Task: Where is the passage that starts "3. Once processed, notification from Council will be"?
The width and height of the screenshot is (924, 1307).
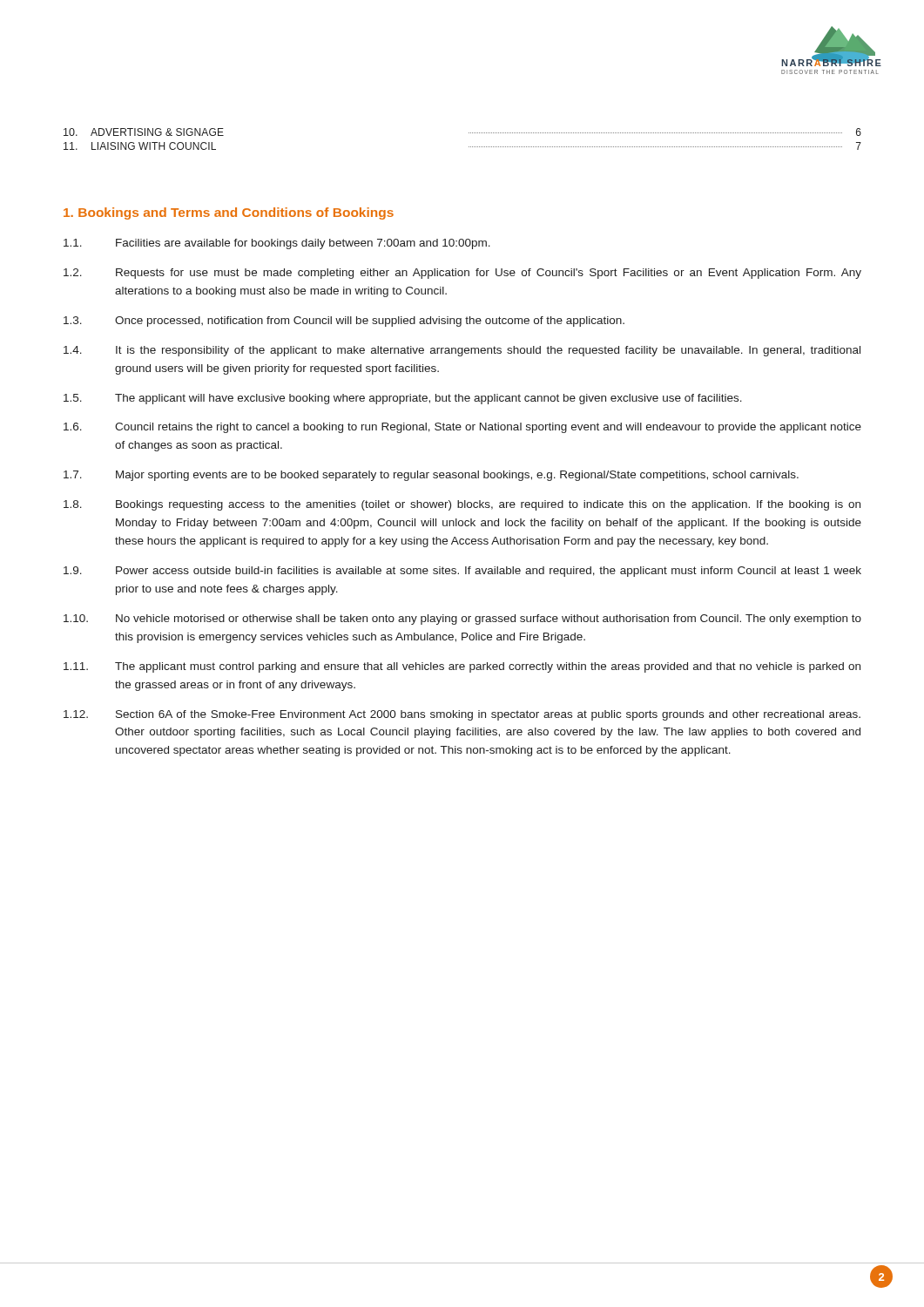Action: [x=462, y=321]
